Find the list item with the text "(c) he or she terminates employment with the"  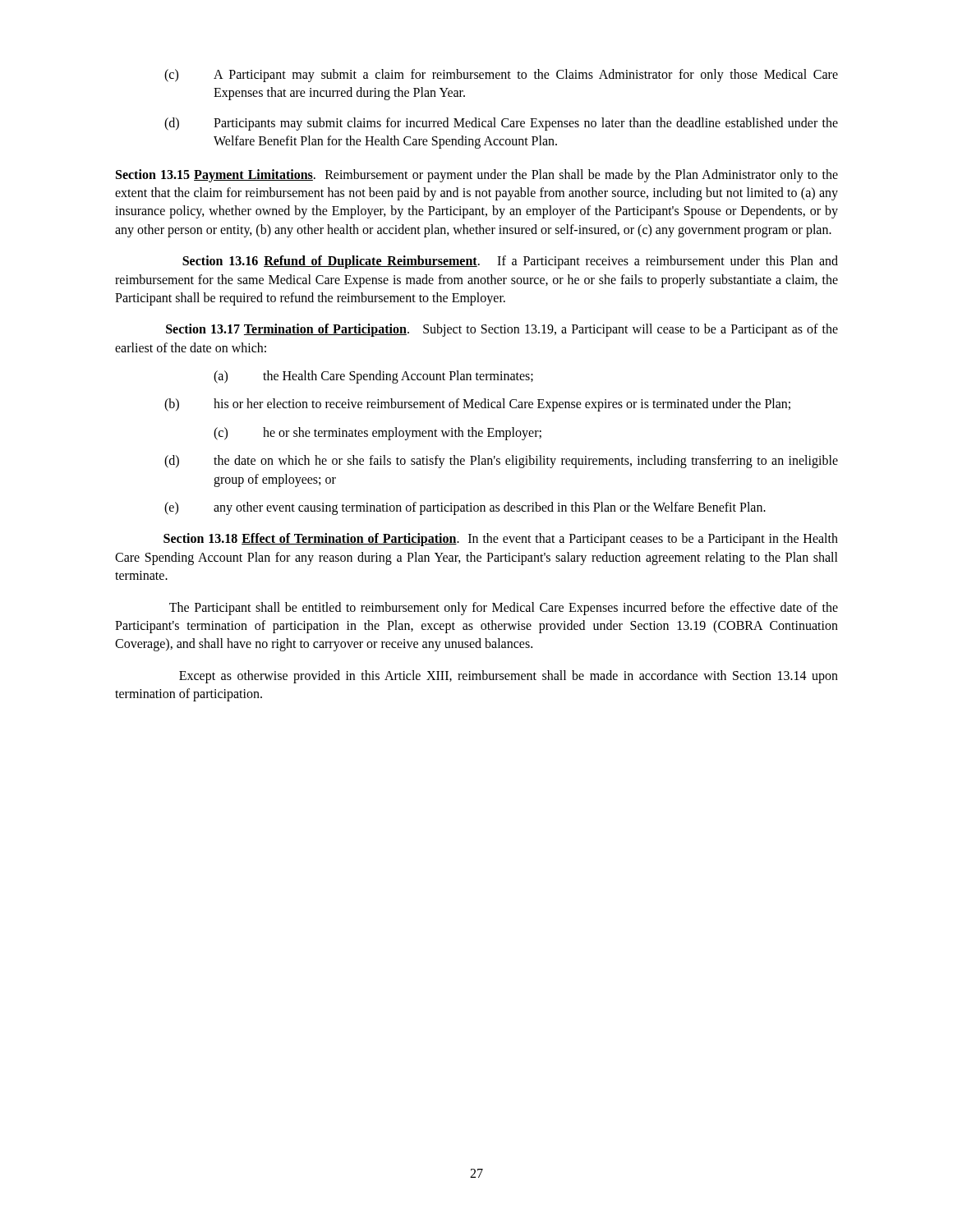(x=526, y=433)
